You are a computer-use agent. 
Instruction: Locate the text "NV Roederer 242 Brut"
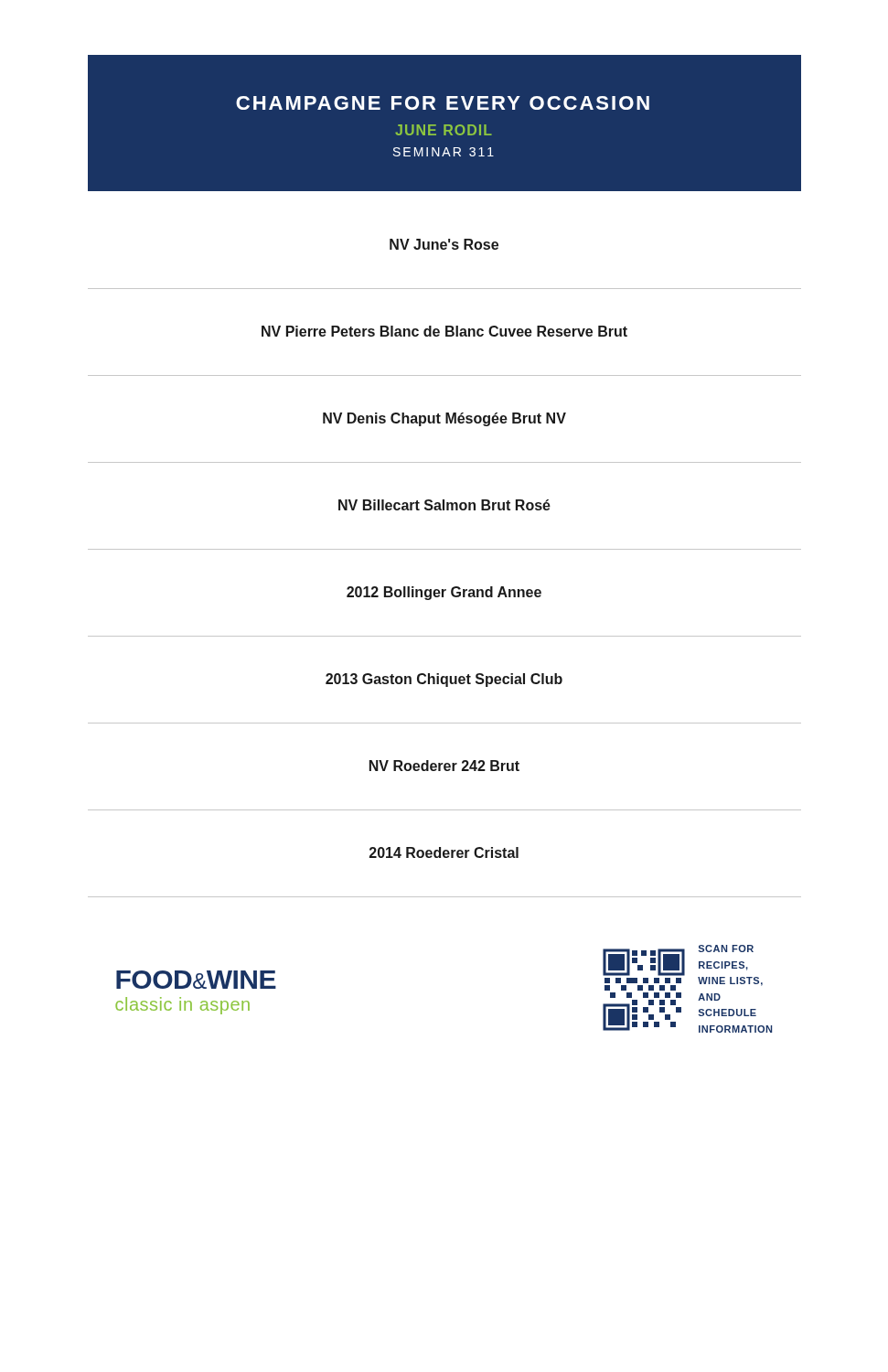pyautogui.click(x=444, y=767)
